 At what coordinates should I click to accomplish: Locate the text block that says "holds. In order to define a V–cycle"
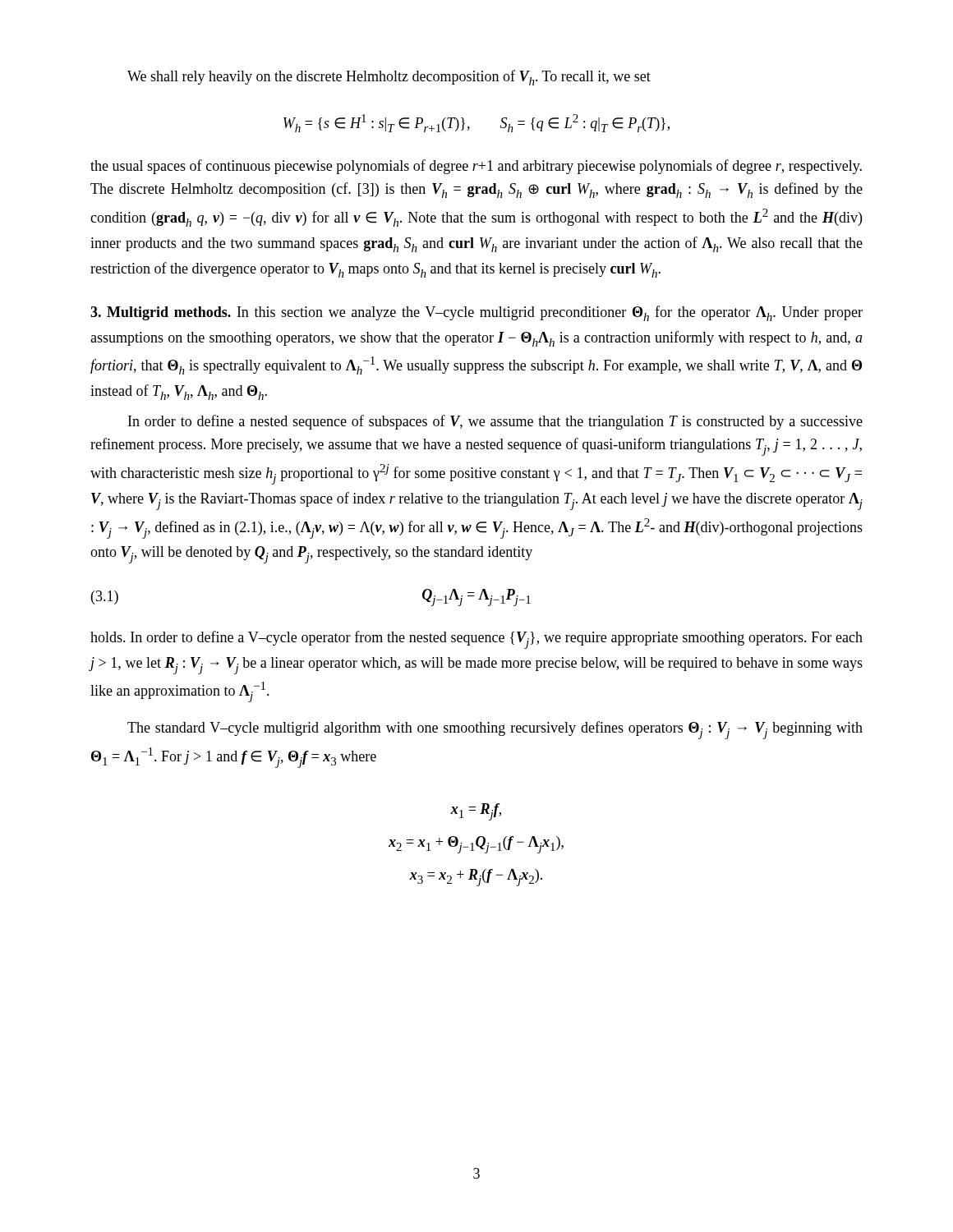[x=476, y=666]
